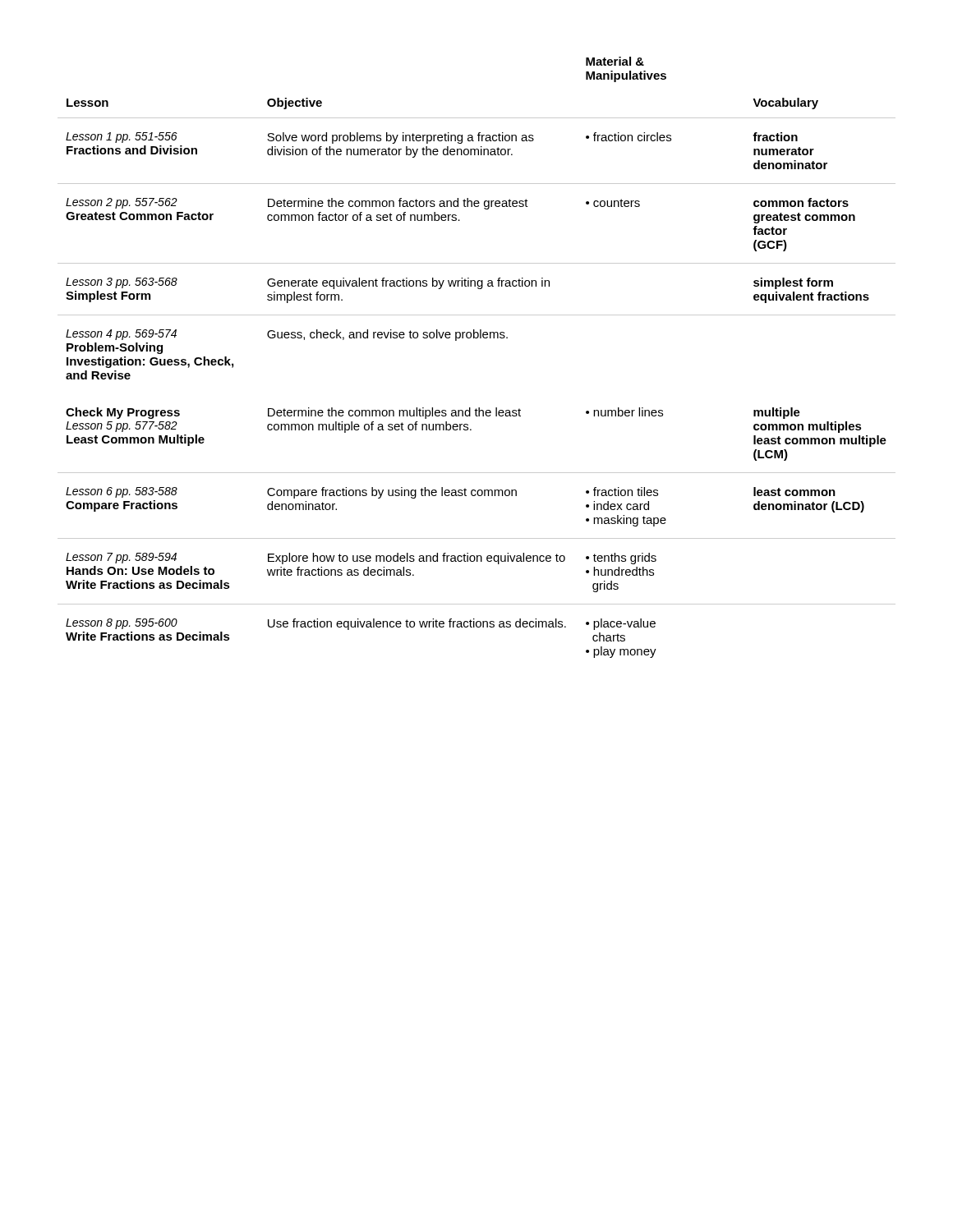The height and width of the screenshot is (1232, 953).
Task: Locate a table
Action: click(476, 359)
